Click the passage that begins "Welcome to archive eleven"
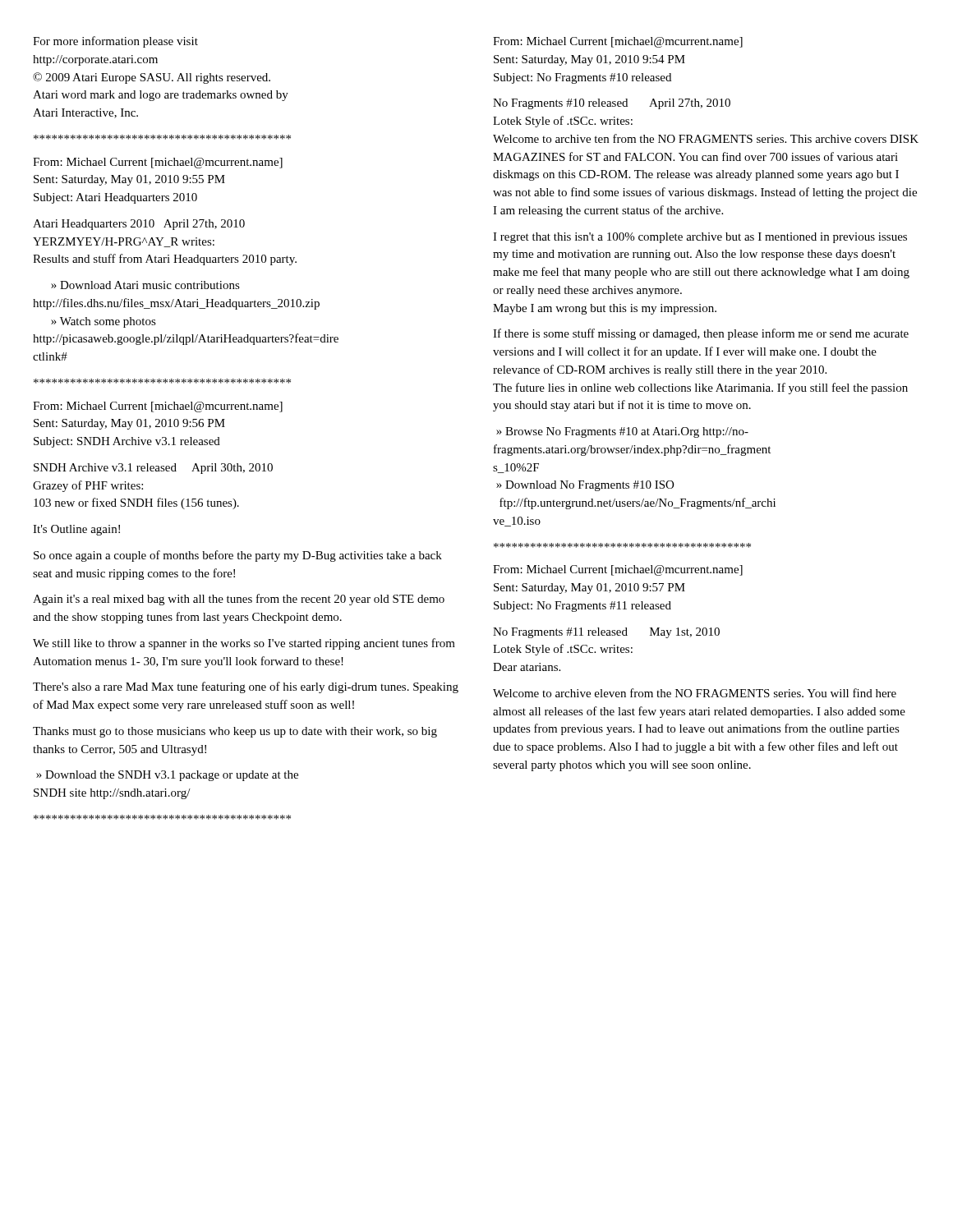This screenshot has width=953, height=1232. (x=699, y=729)
